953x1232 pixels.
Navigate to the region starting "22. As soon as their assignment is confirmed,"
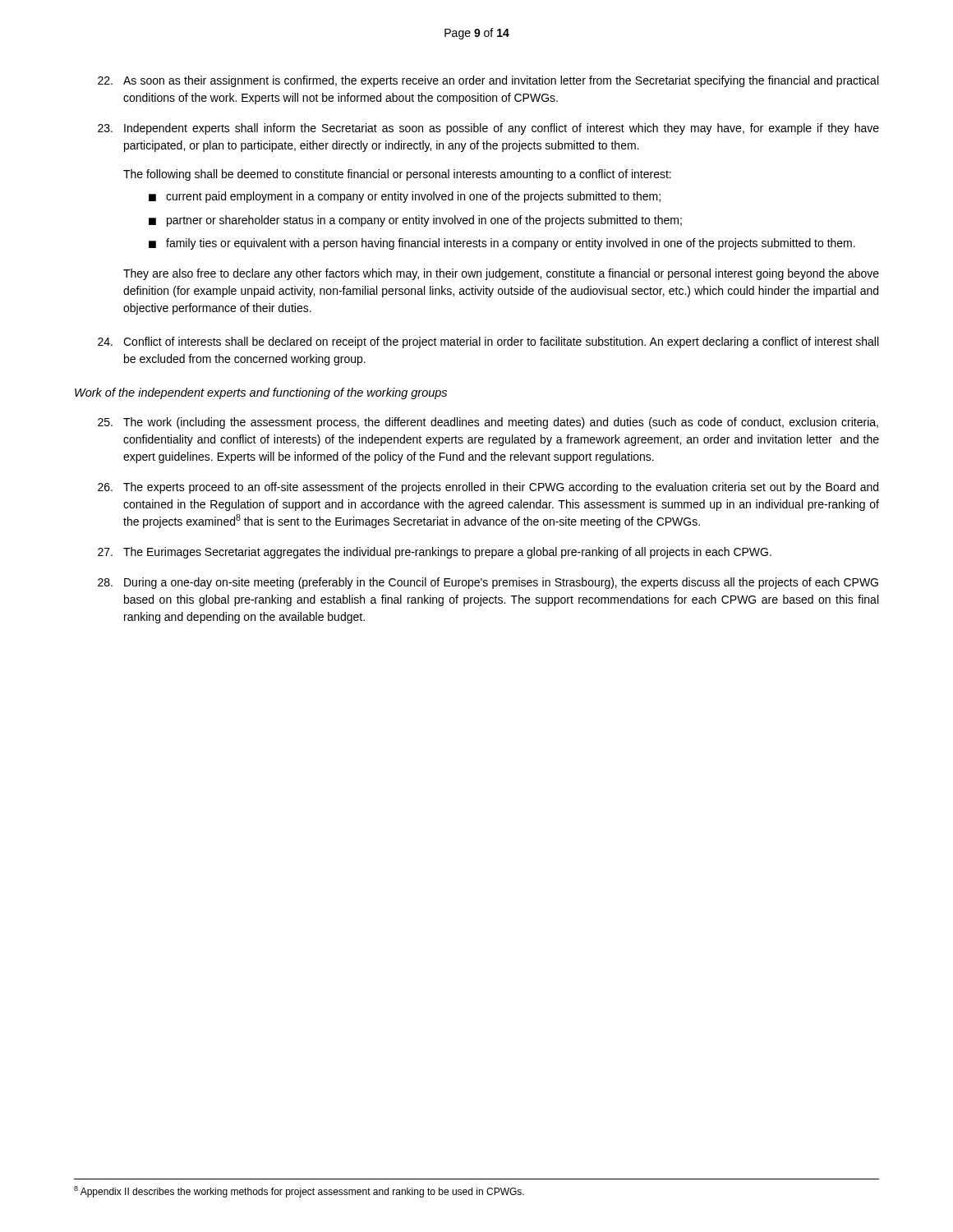click(x=476, y=90)
